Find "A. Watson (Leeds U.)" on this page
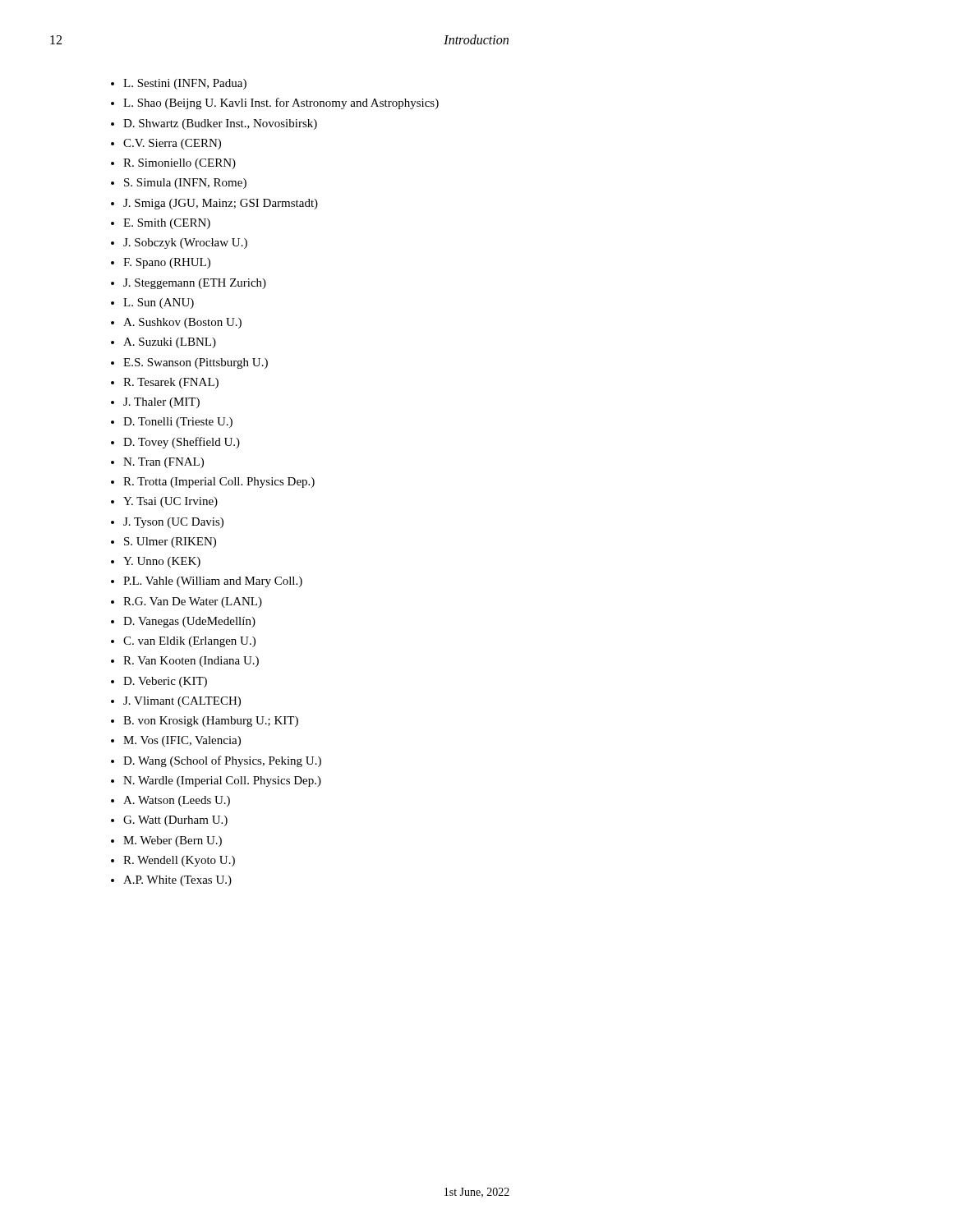Viewport: 953px width, 1232px height. click(170, 801)
